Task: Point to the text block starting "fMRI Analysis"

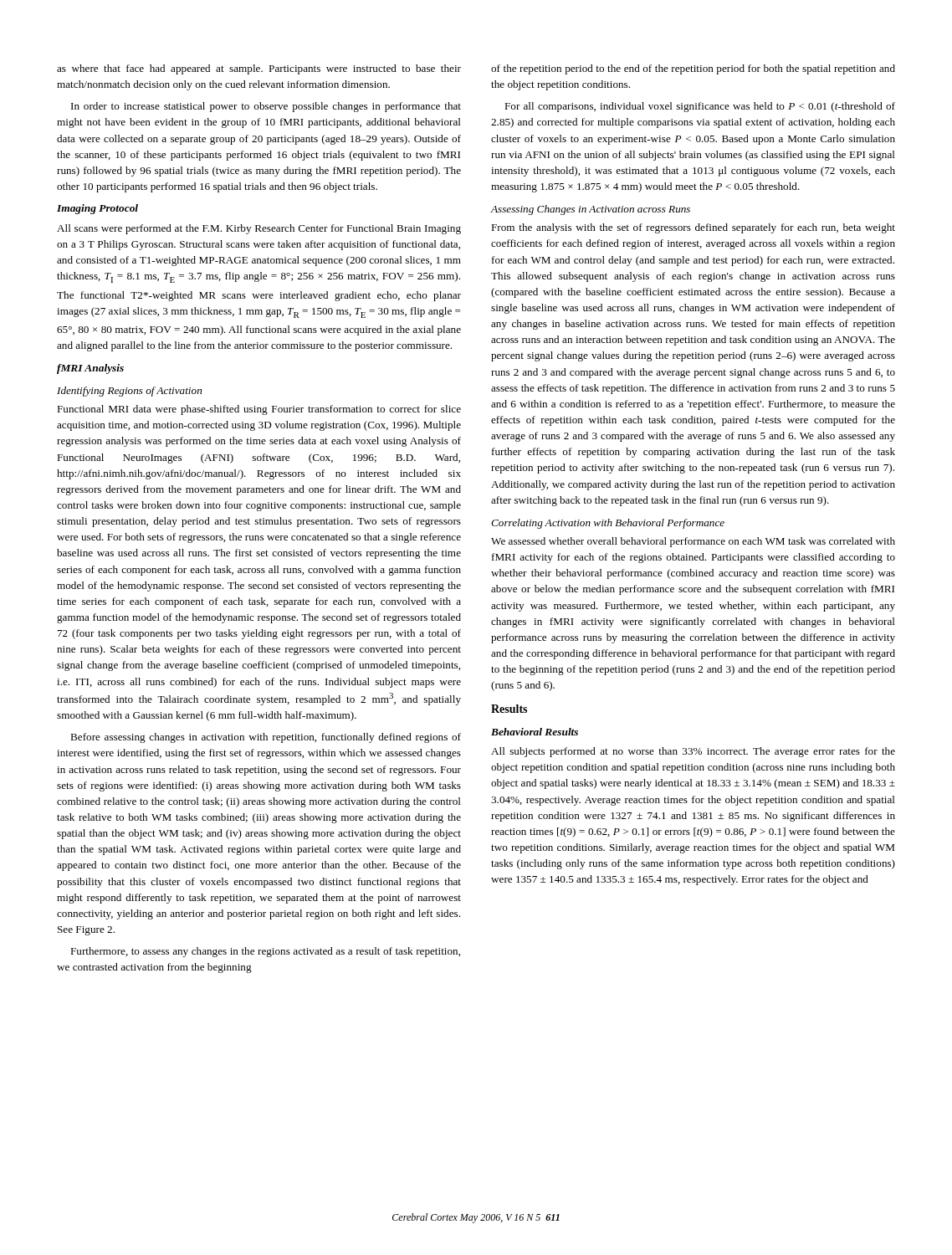Action: click(x=90, y=369)
